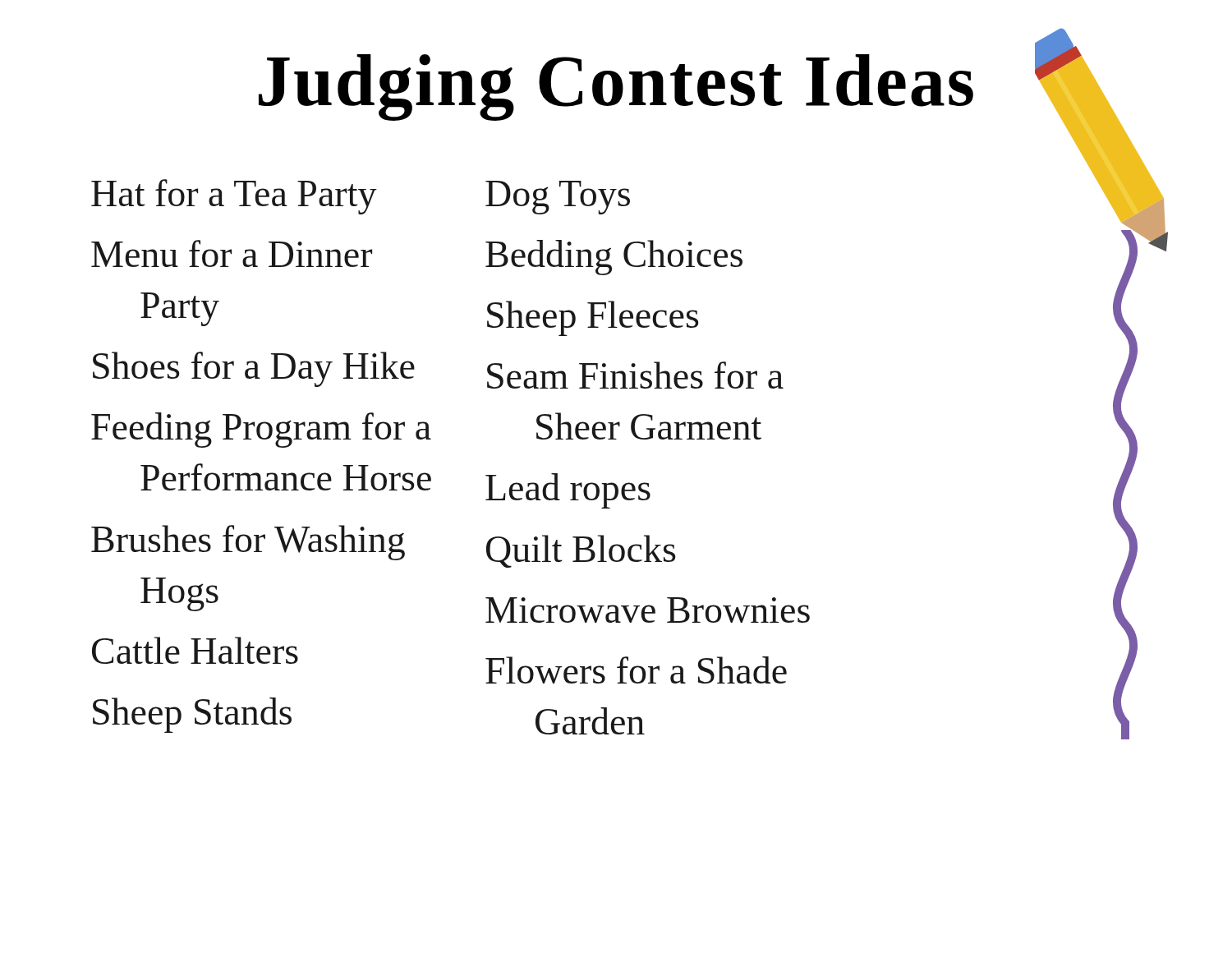The image size is (1232, 953).
Task: Where does it say "Menu for a DinnerParty"?
Action: tap(231, 280)
